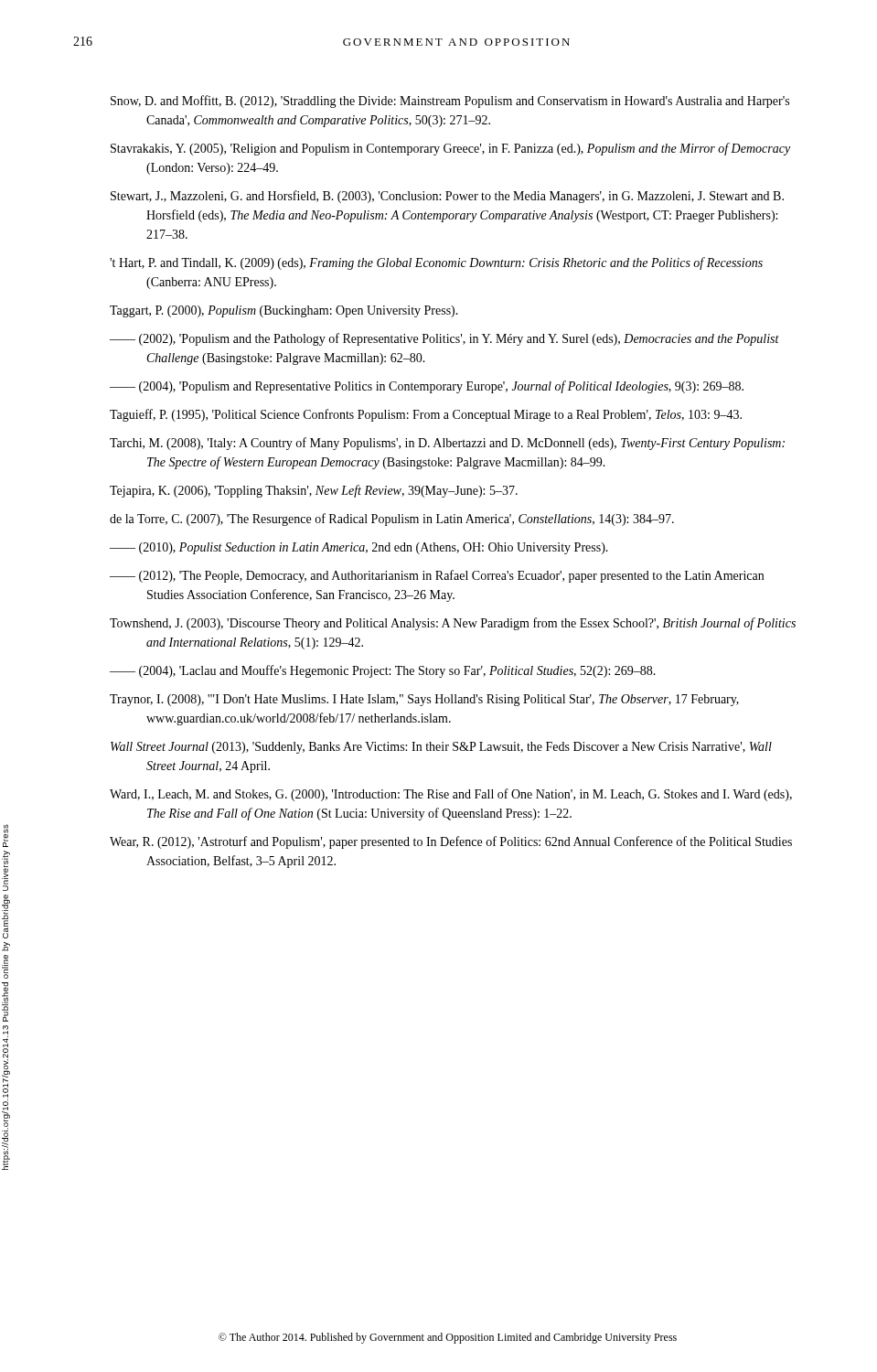Locate the list item that says "—— (2004), 'Populism and Representative Politics"
Viewport: 877px width, 1372px height.
tap(427, 386)
